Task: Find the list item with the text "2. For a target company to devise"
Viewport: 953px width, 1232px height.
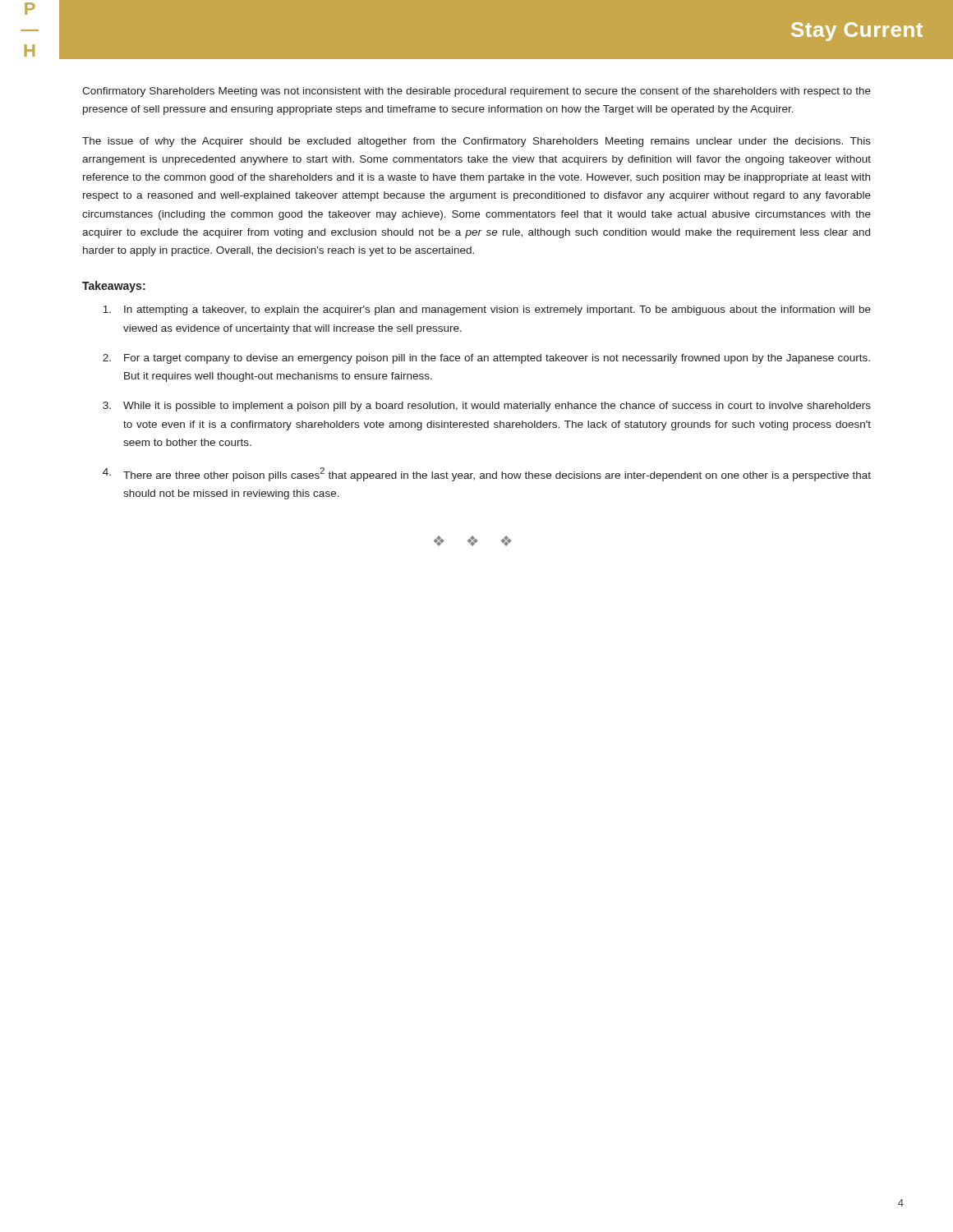Action: pos(476,367)
